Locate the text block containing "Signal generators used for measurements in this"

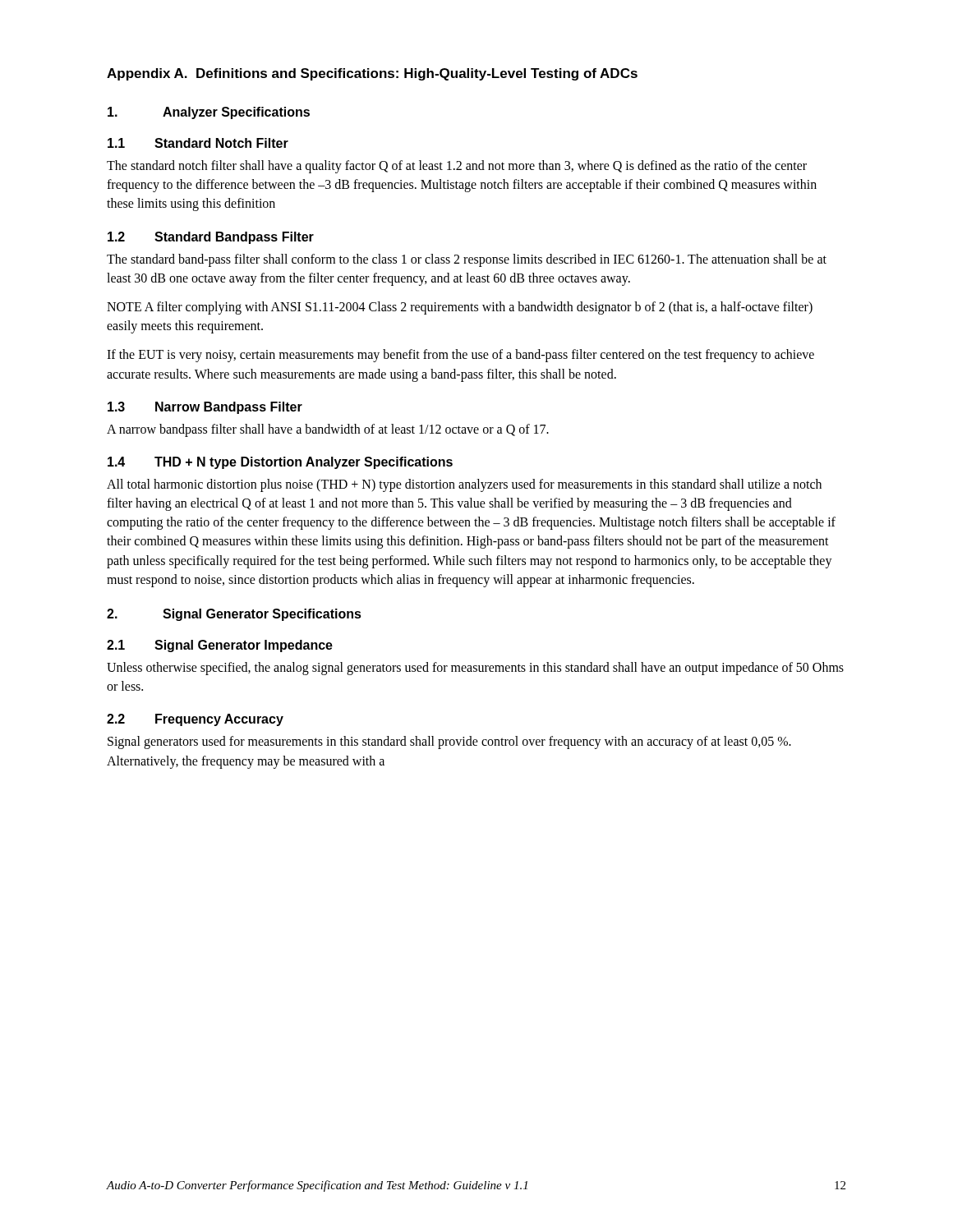click(x=449, y=751)
